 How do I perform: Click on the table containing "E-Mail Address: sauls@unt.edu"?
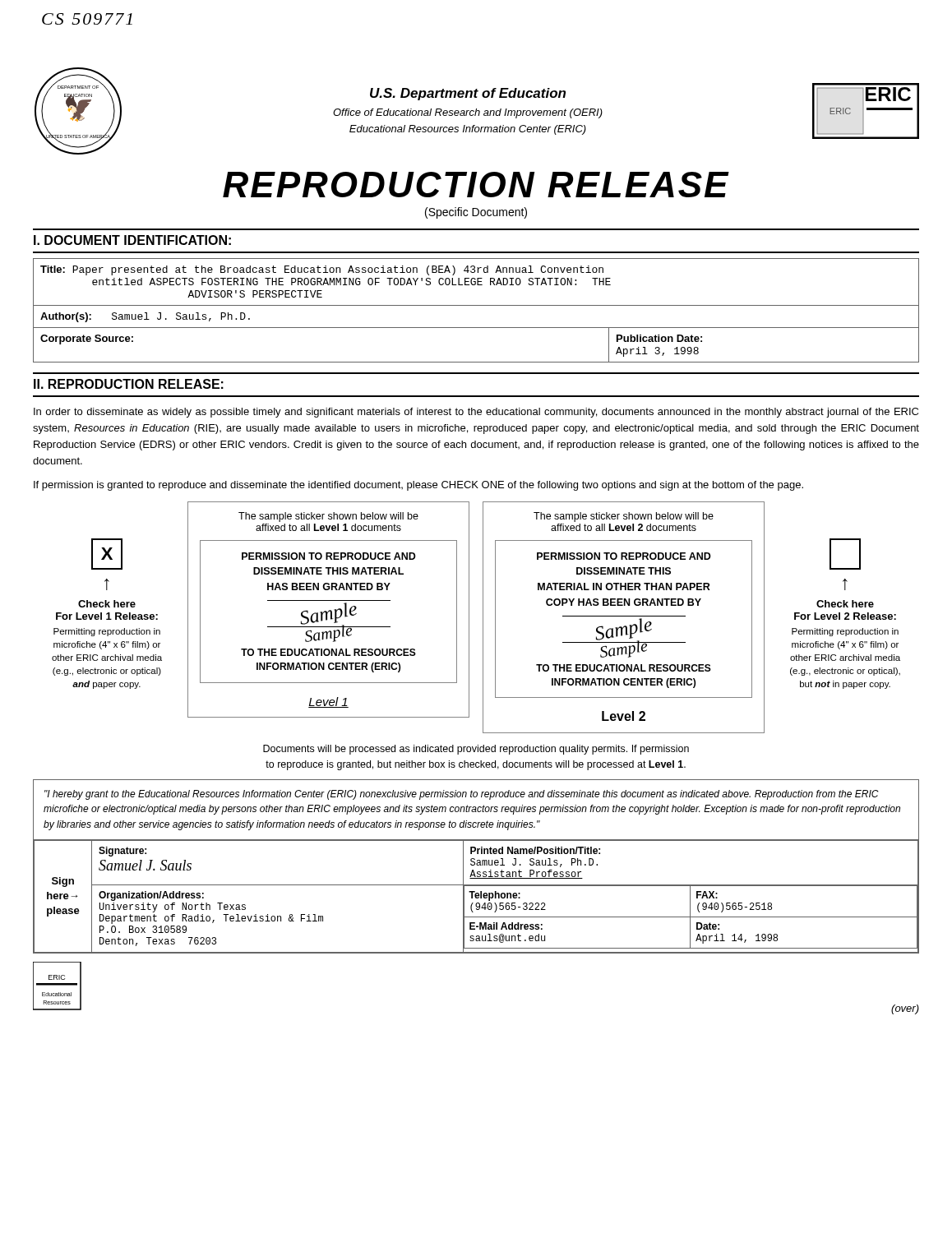(476, 866)
